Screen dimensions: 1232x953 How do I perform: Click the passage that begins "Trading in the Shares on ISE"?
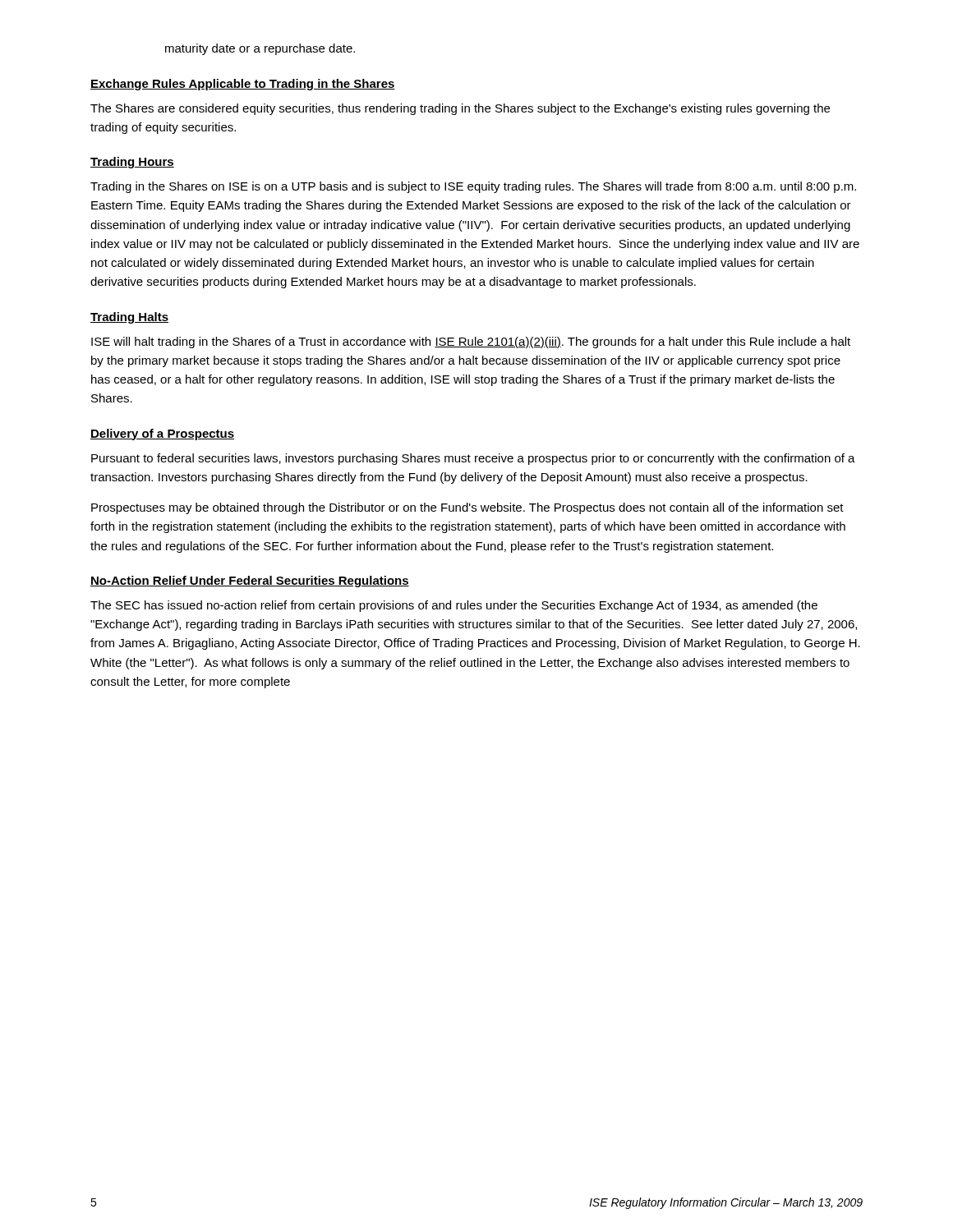(x=475, y=234)
